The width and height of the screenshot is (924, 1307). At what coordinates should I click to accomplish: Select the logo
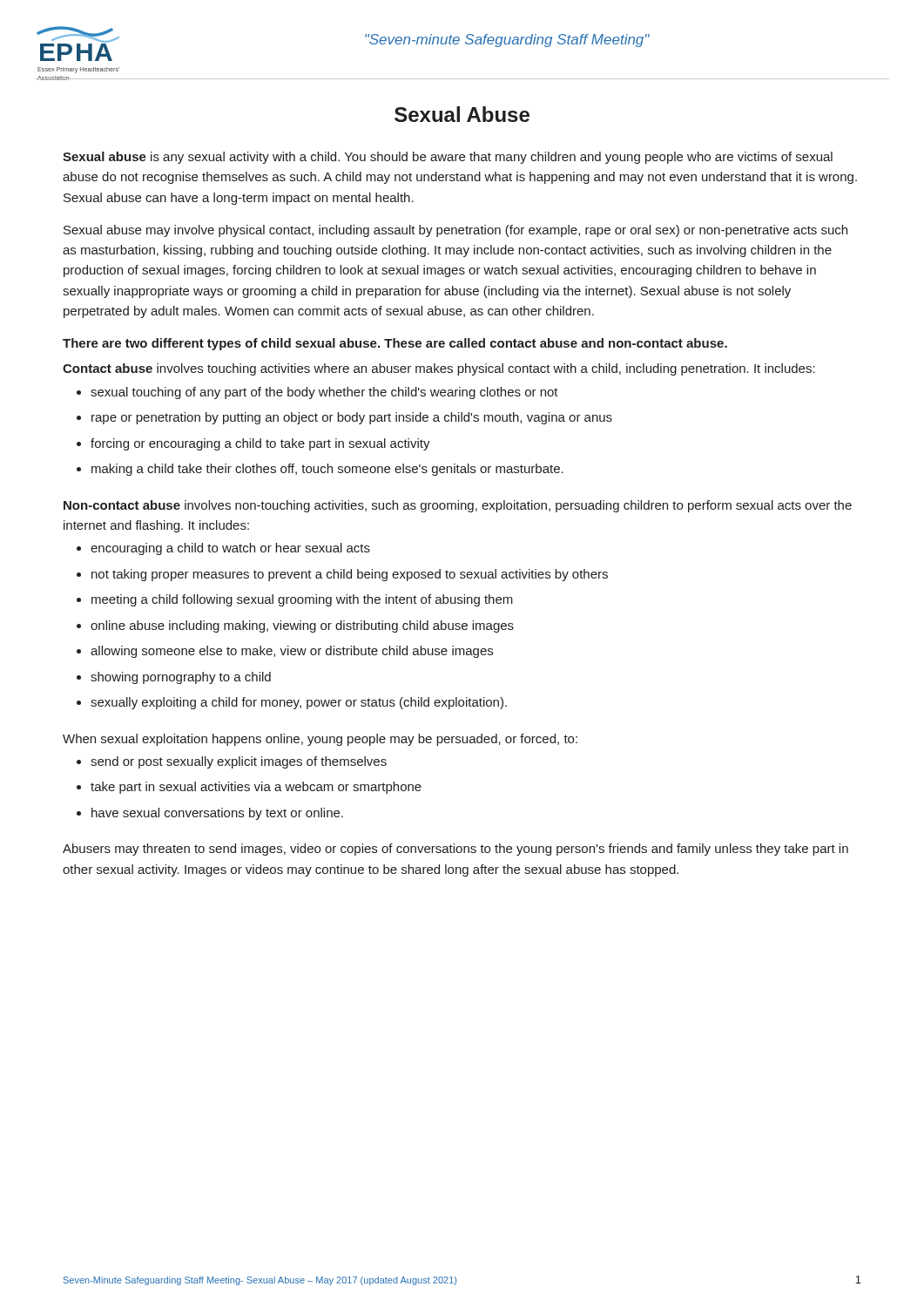(83, 57)
